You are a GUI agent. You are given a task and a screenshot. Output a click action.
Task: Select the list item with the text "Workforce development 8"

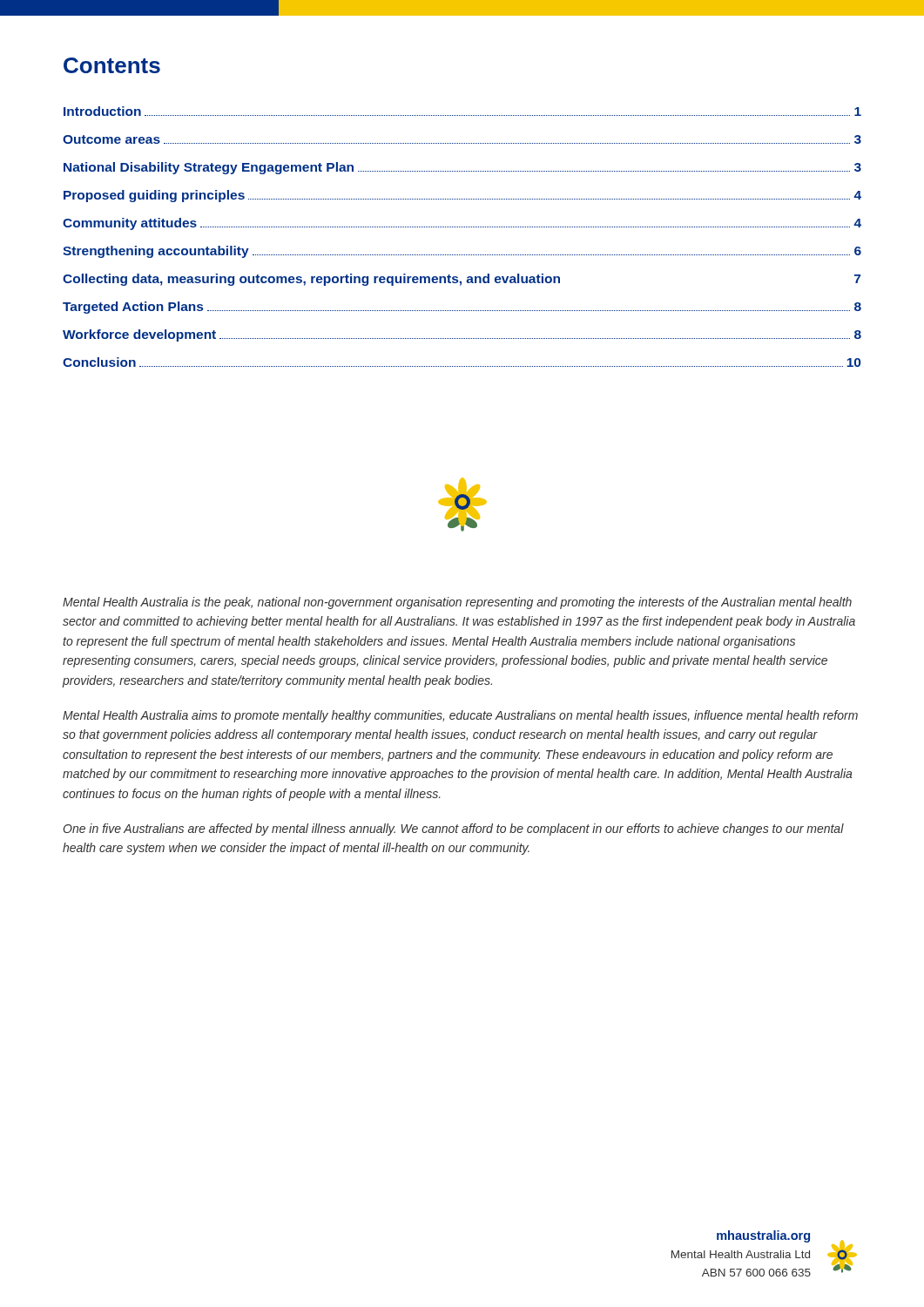click(462, 335)
